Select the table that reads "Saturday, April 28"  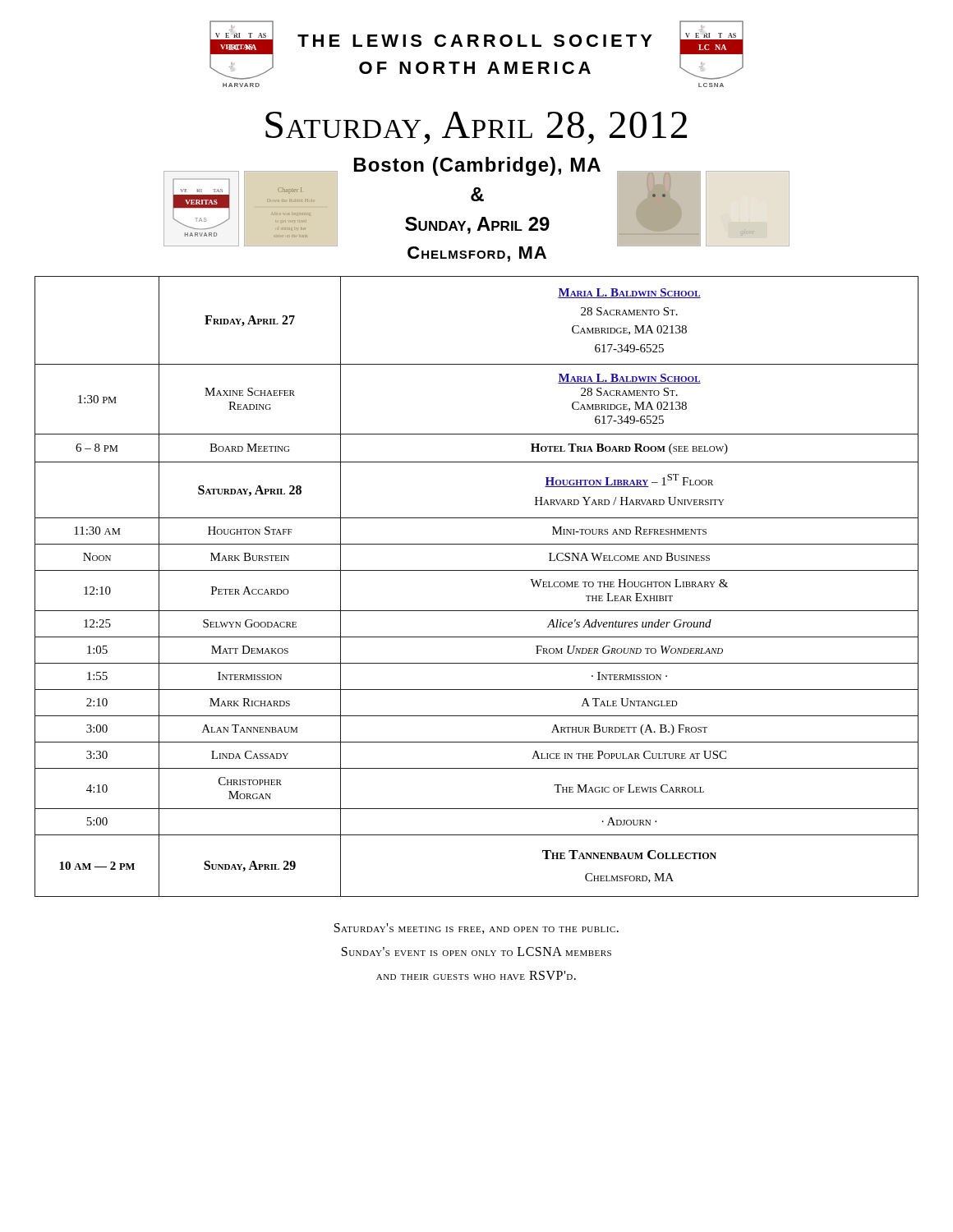point(476,587)
